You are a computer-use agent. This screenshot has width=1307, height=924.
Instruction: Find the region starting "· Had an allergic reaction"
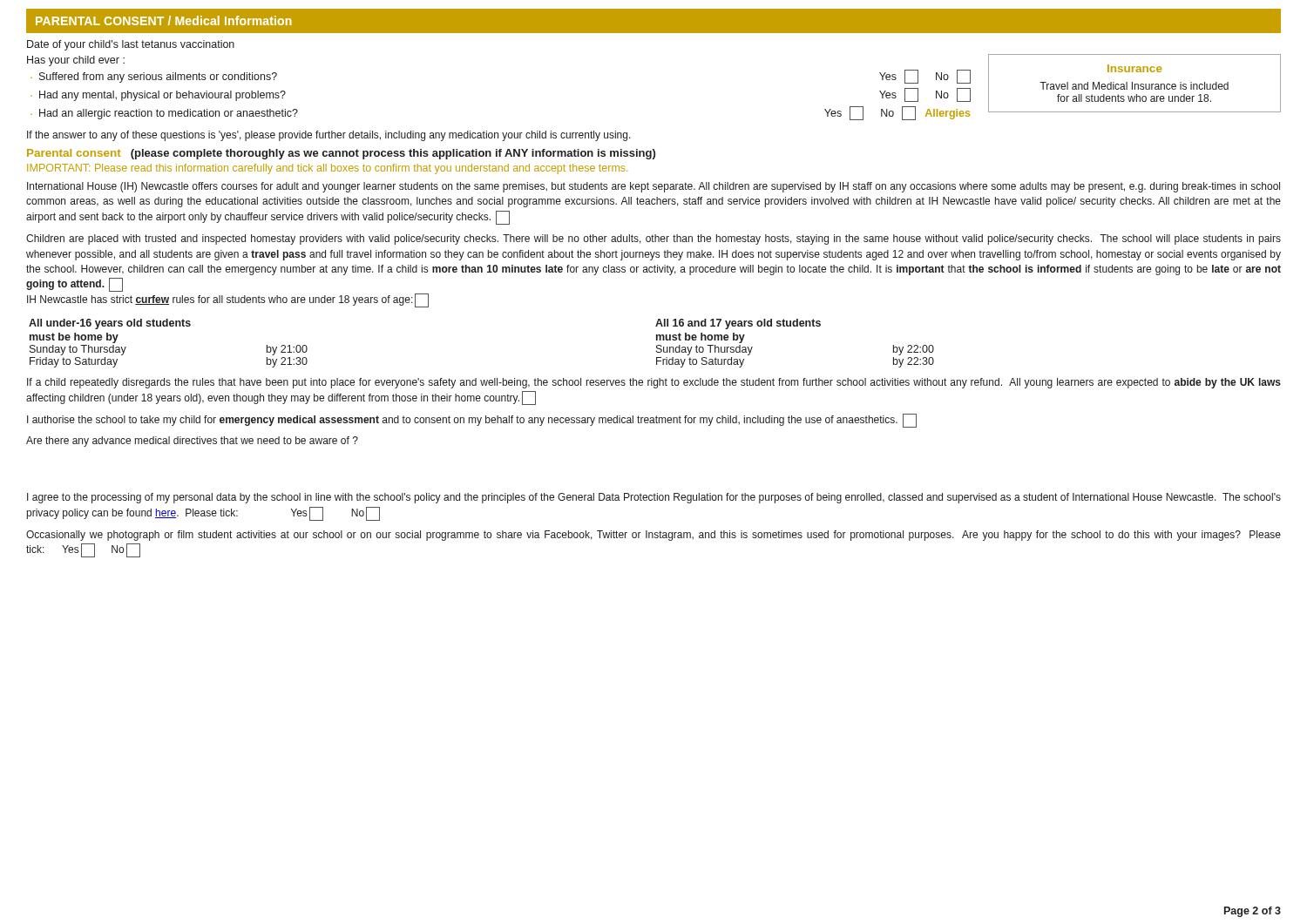pyautogui.click(x=163, y=113)
